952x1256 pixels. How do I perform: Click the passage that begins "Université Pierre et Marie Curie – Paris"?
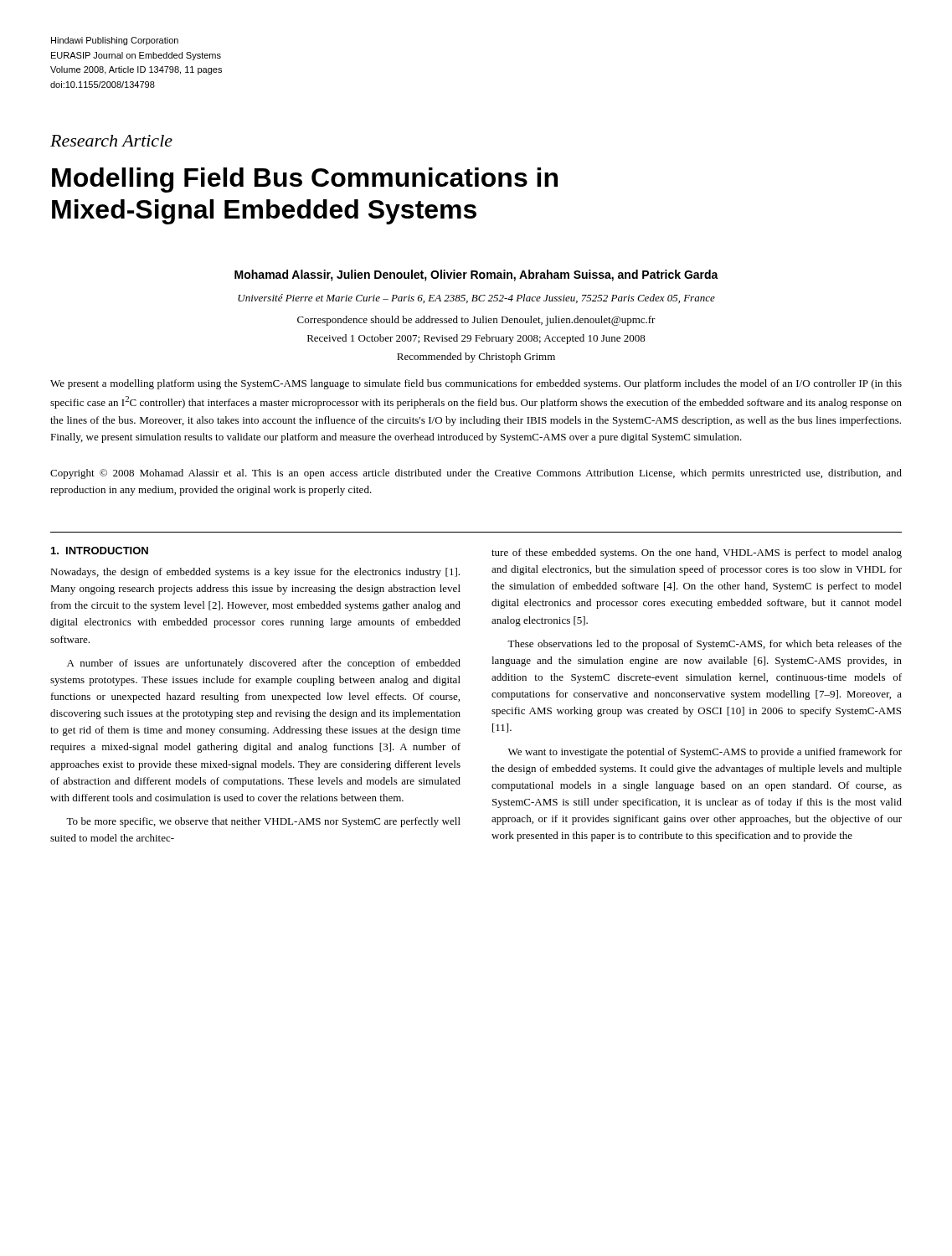476,298
